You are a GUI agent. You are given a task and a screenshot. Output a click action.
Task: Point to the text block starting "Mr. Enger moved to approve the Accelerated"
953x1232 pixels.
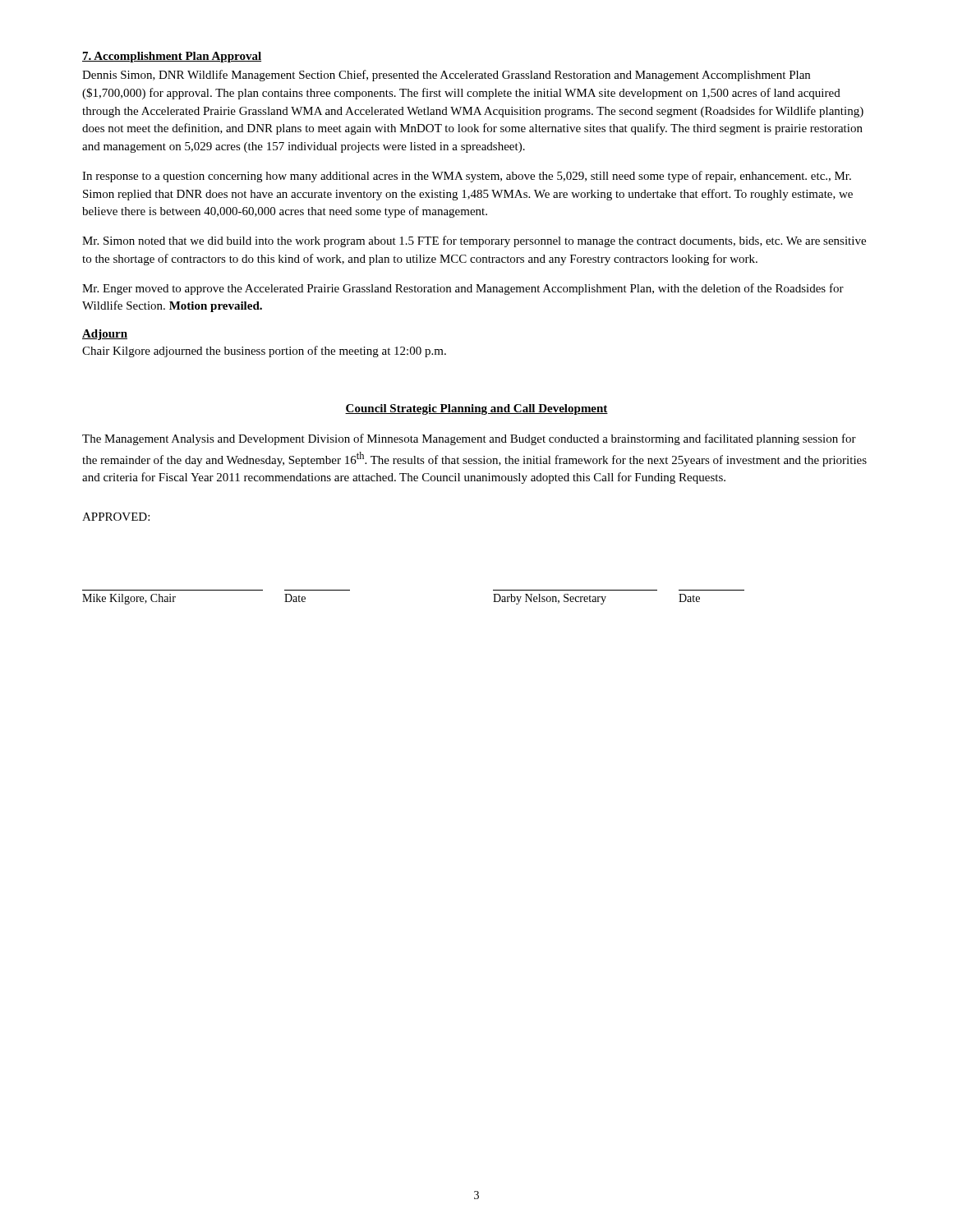pos(476,298)
